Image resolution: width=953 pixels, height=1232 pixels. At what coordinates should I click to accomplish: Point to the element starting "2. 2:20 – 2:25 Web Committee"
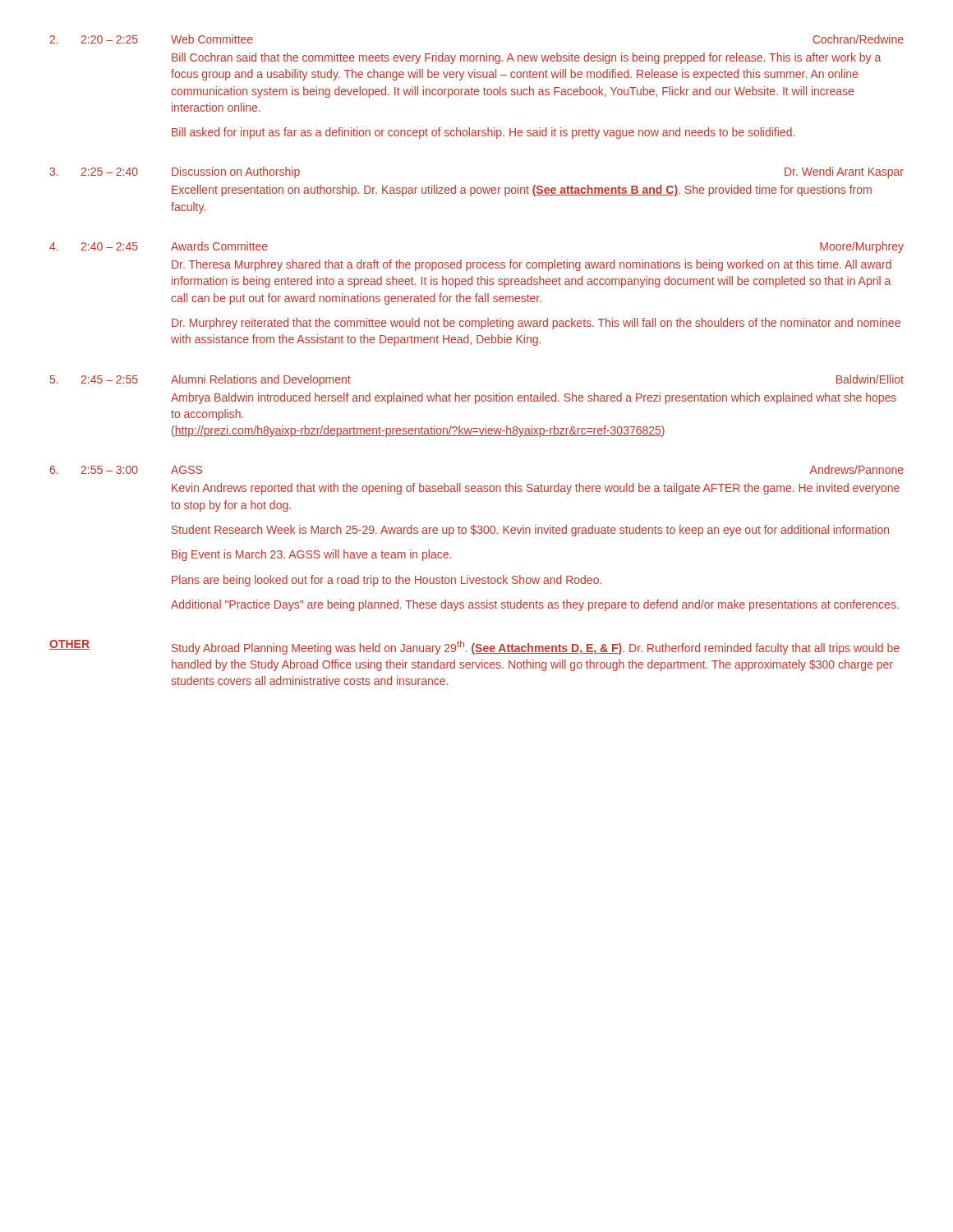476,91
